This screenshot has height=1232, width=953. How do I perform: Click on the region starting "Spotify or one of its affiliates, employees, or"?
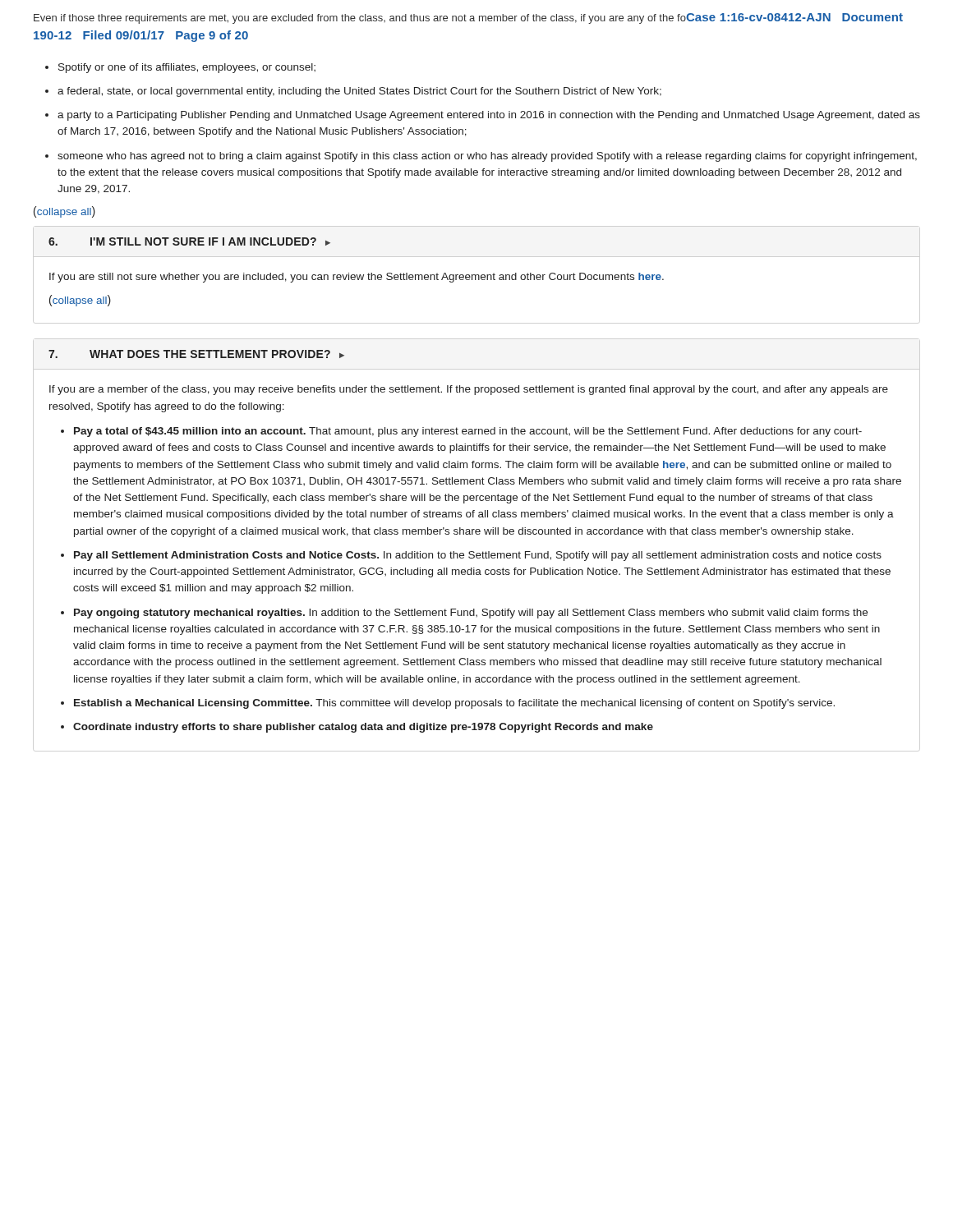click(187, 67)
